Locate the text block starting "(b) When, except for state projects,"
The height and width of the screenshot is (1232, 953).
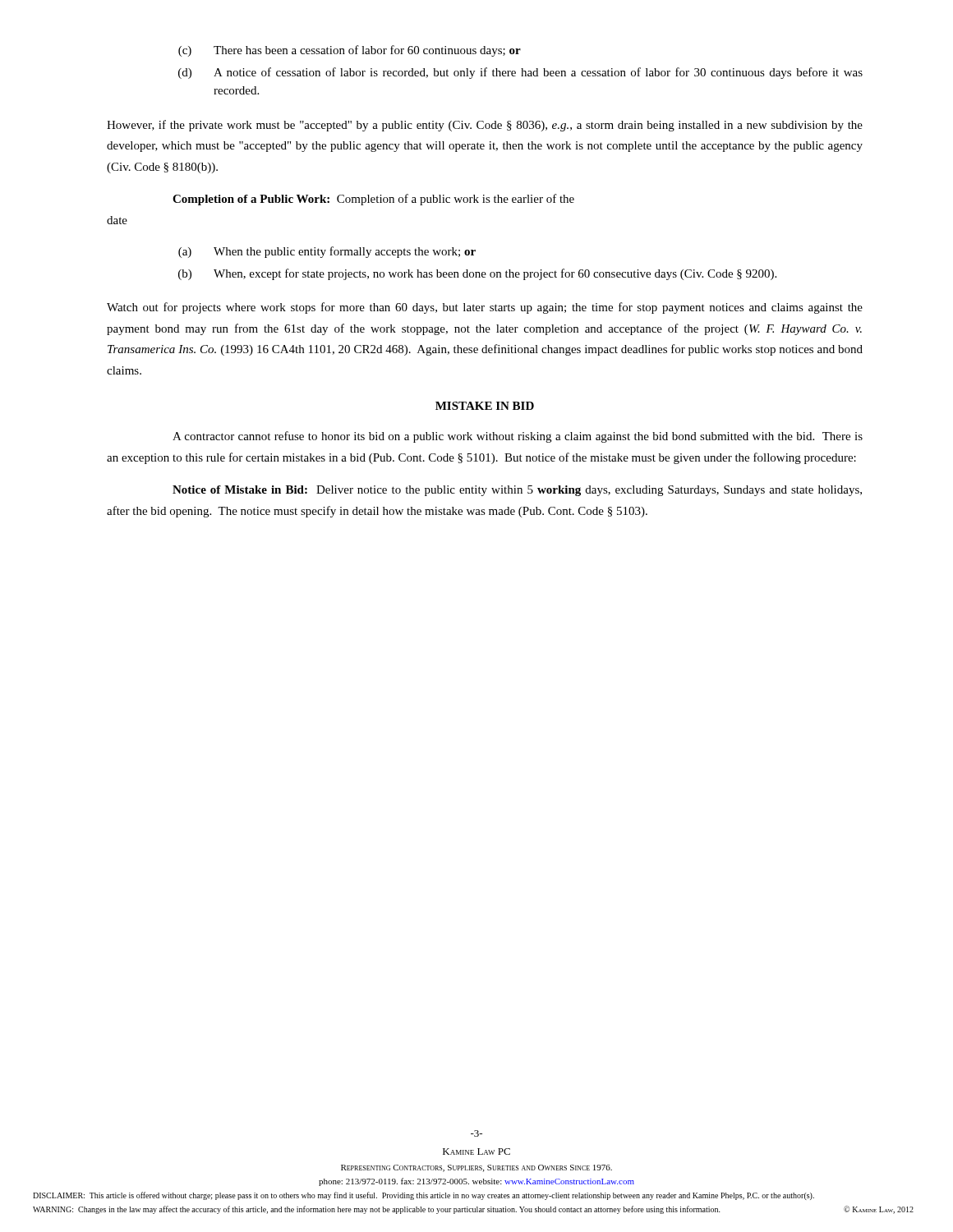[509, 273]
